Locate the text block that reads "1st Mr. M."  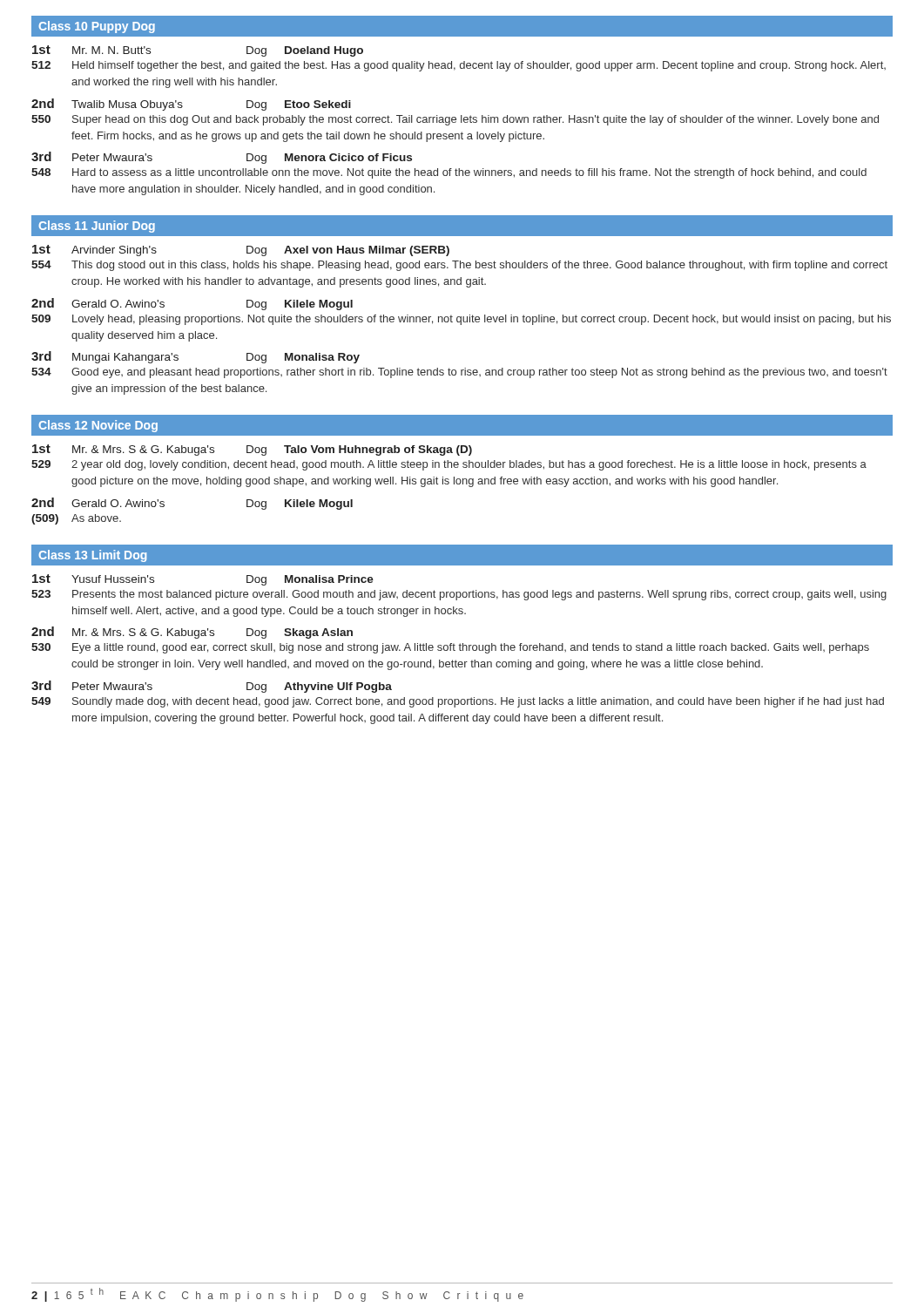462,66
